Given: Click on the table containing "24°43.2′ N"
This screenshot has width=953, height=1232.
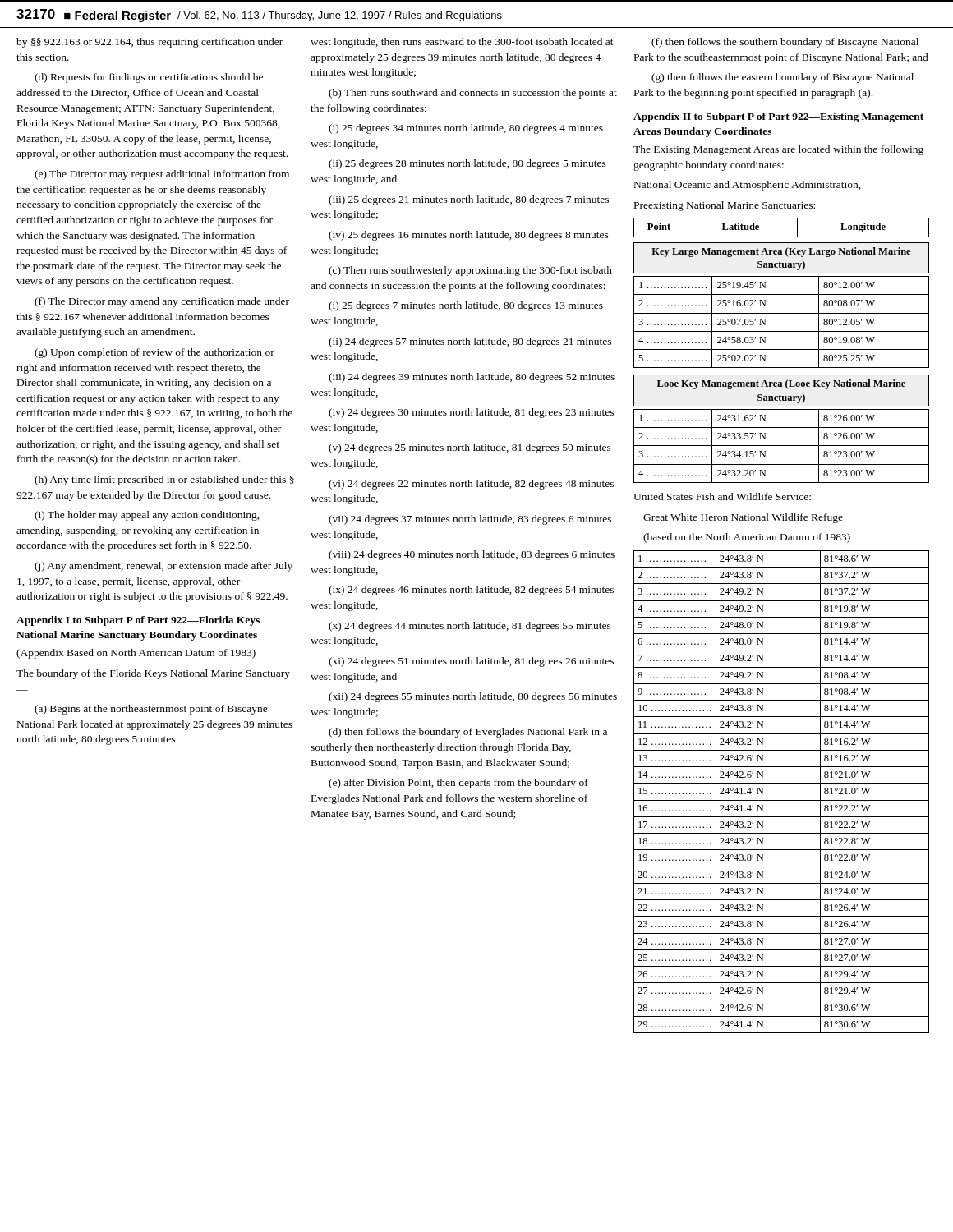Looking at the screenshot, I should 781,792.
